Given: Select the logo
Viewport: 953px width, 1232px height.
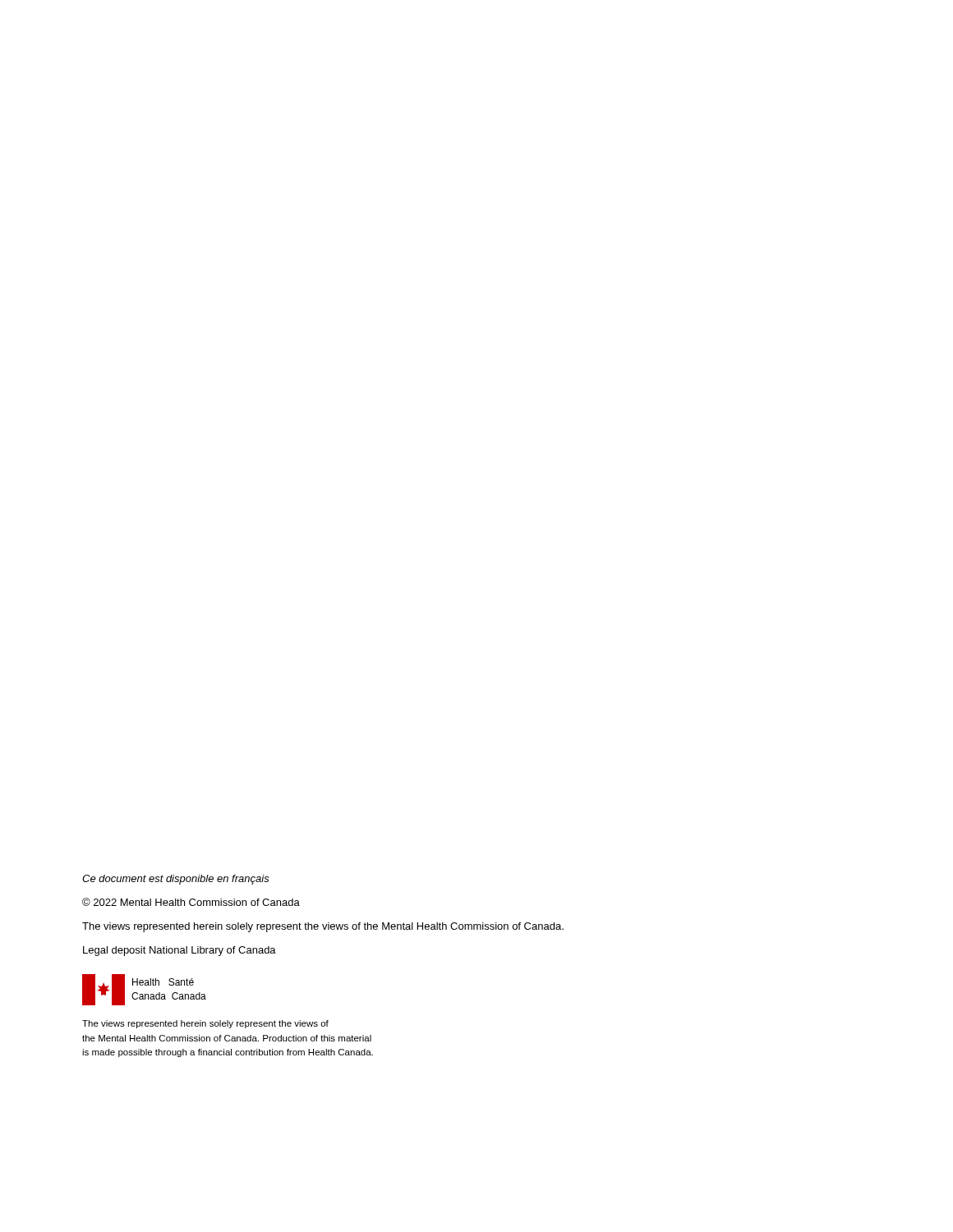Looking at the screenshot, I should (x=323, y=990).
